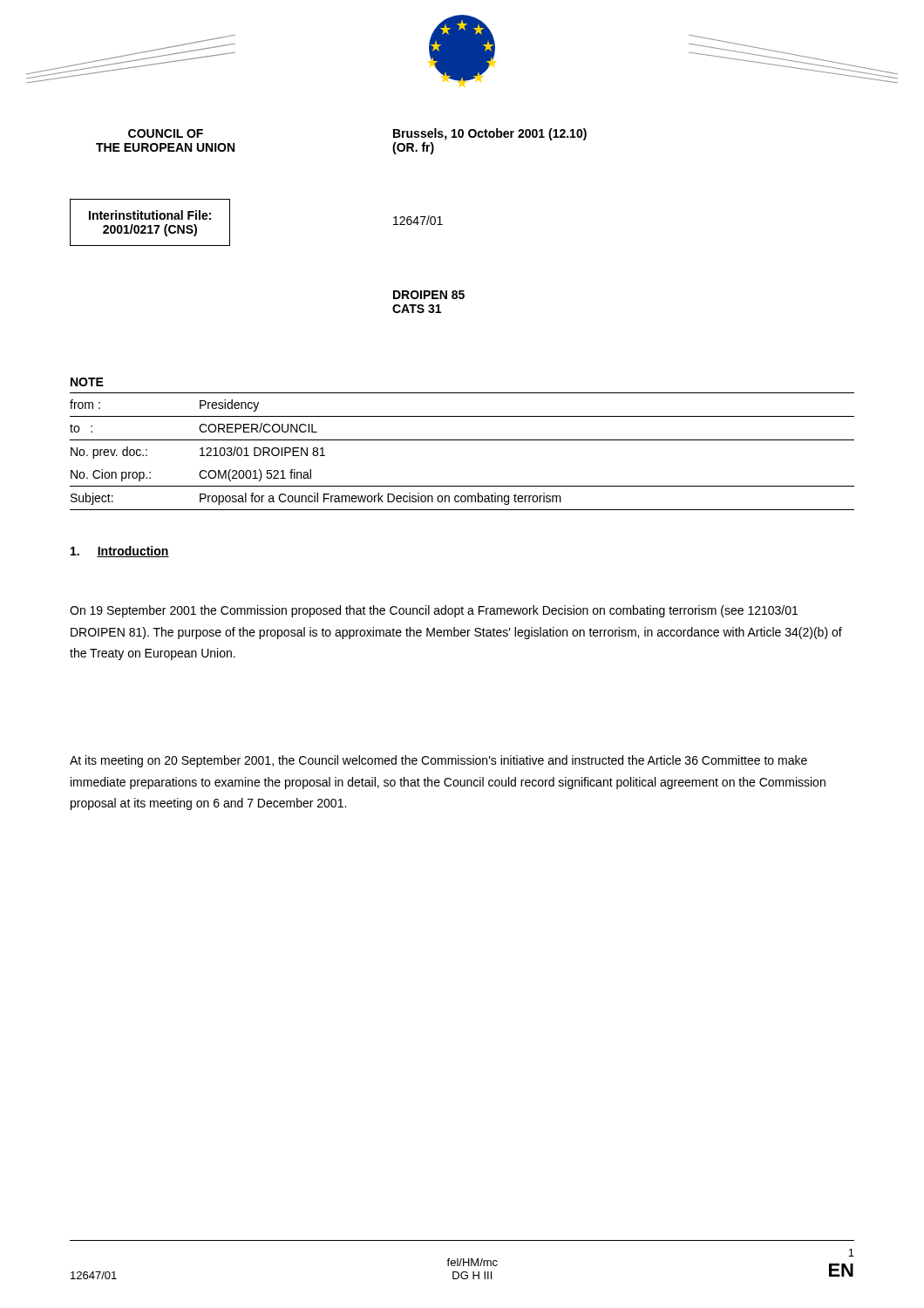Find the region starting "COUNCIL OFTHE EUROPEAN UNION"
Image resolution: width=924 pixels, height=1308 pixels.
166,140
